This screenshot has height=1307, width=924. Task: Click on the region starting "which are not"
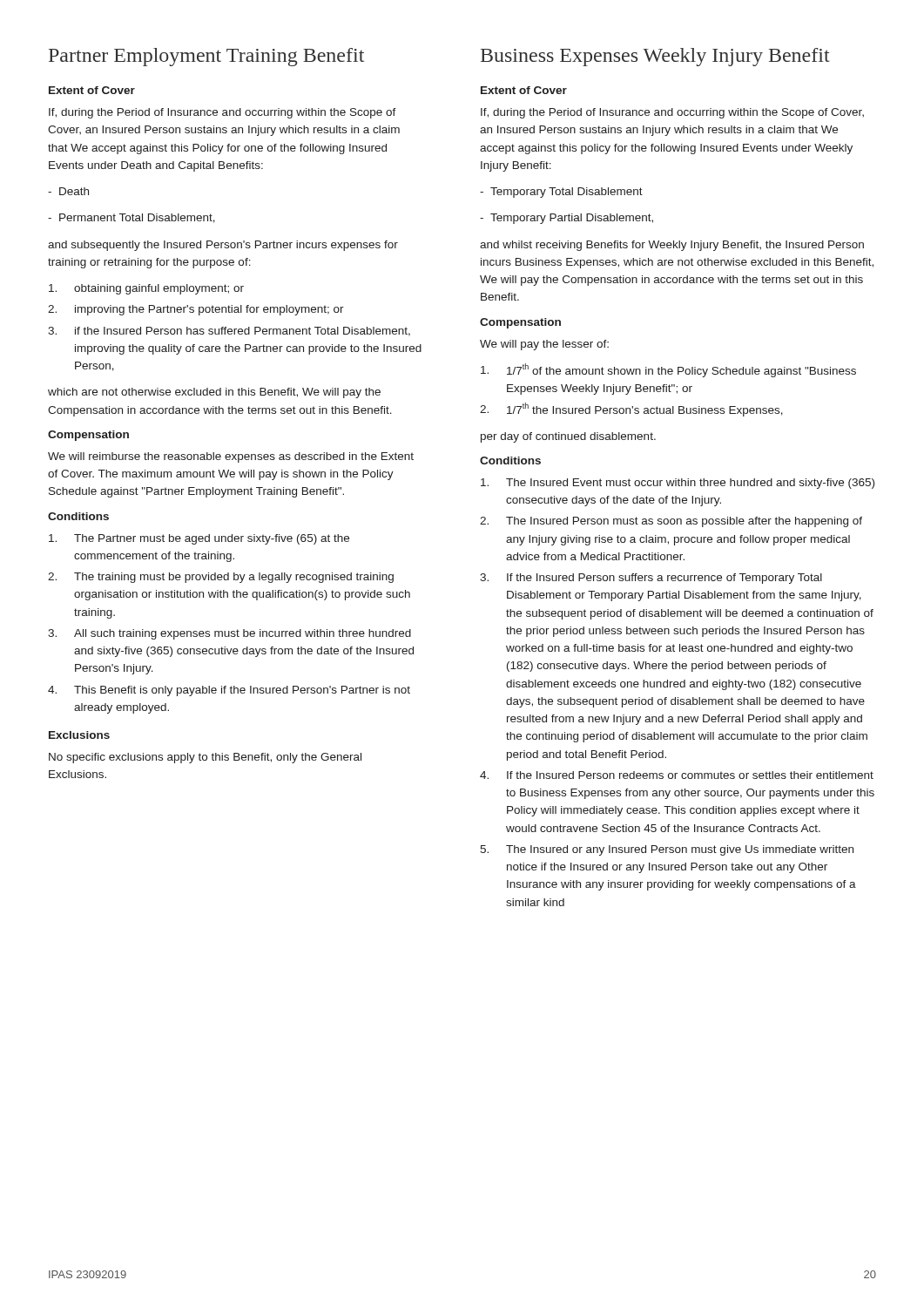[235, 401]
